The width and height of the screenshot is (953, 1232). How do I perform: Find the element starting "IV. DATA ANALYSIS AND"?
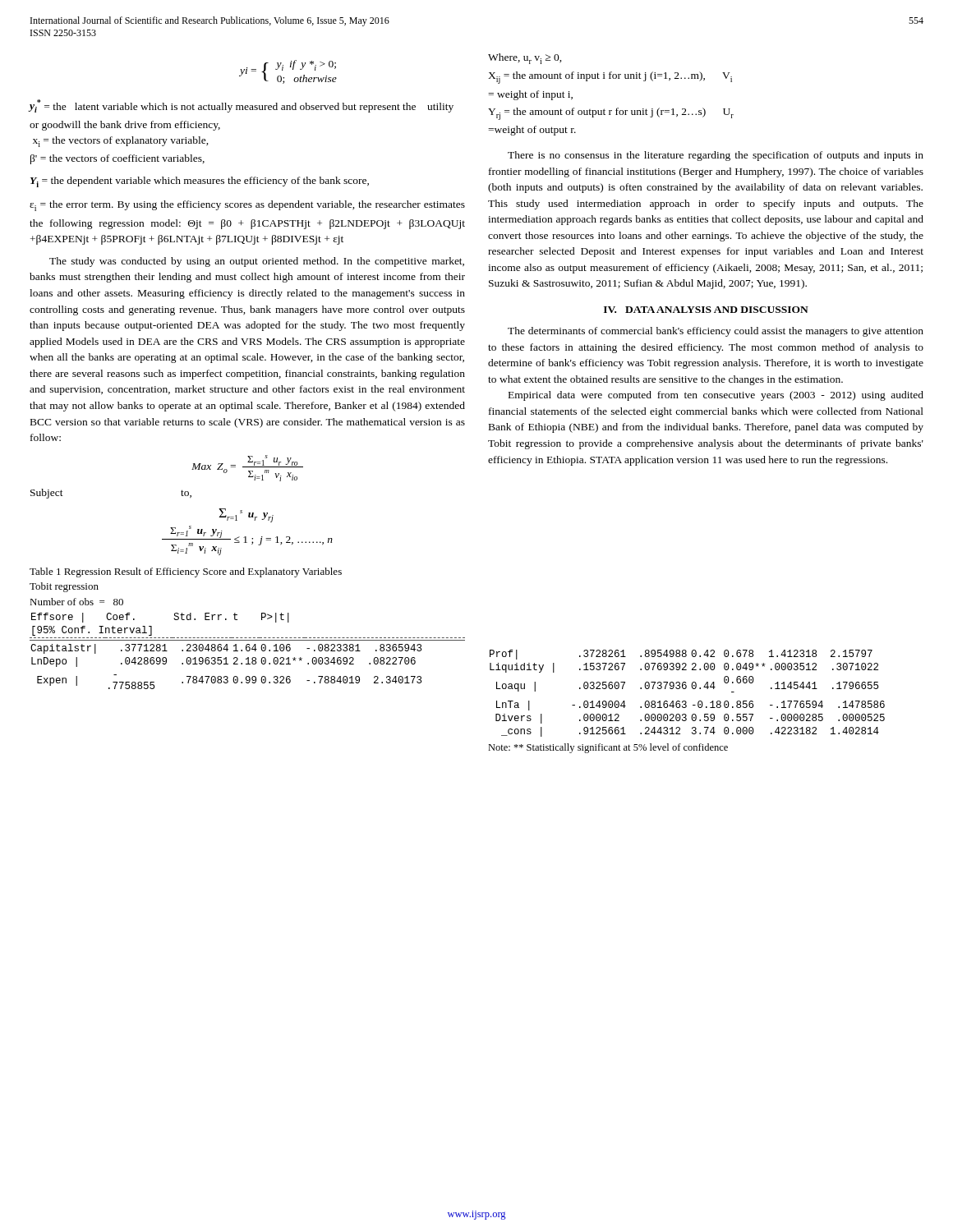pos(706,309)
